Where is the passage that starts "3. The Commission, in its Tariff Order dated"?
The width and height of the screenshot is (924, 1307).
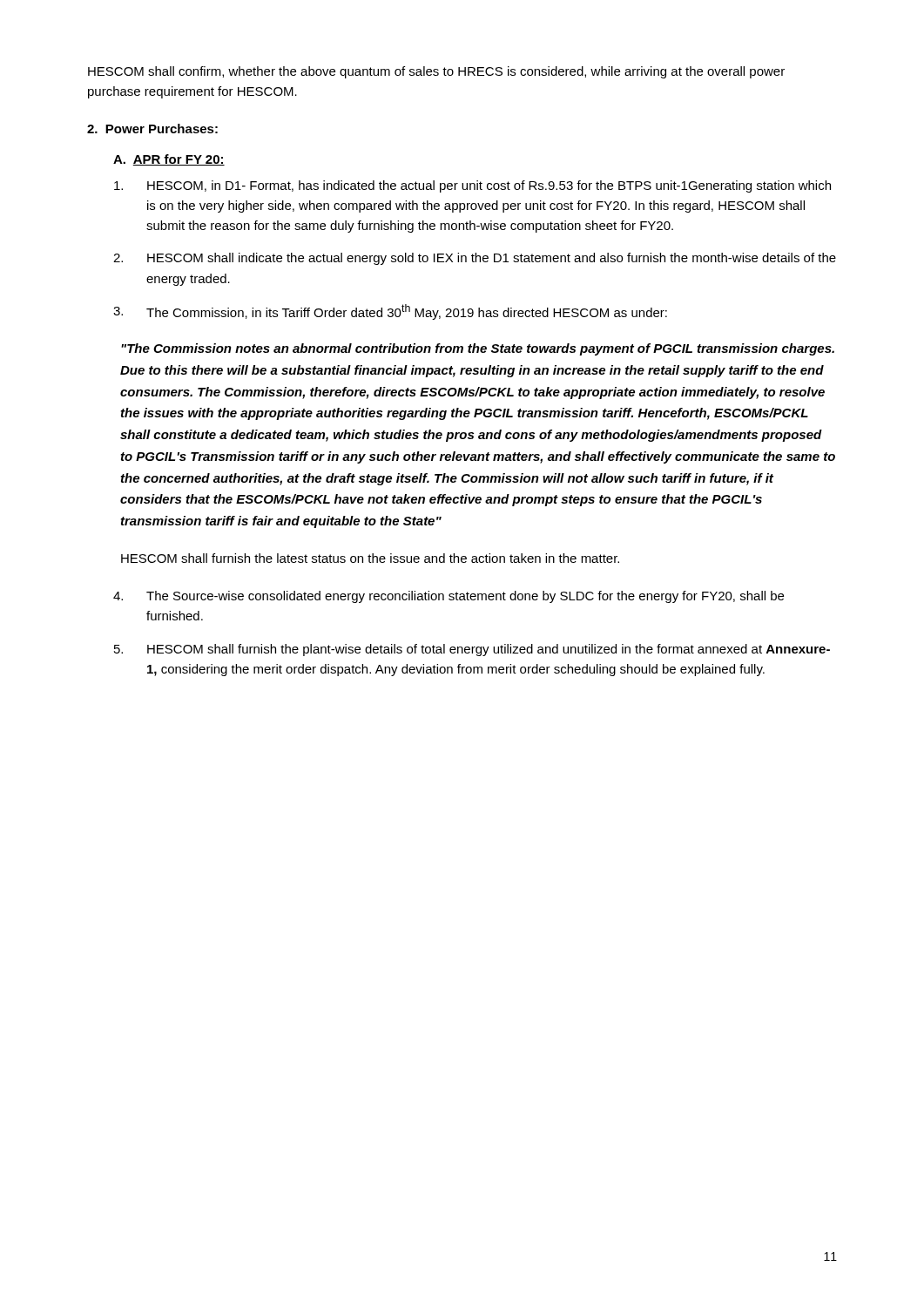pos(475,311)
